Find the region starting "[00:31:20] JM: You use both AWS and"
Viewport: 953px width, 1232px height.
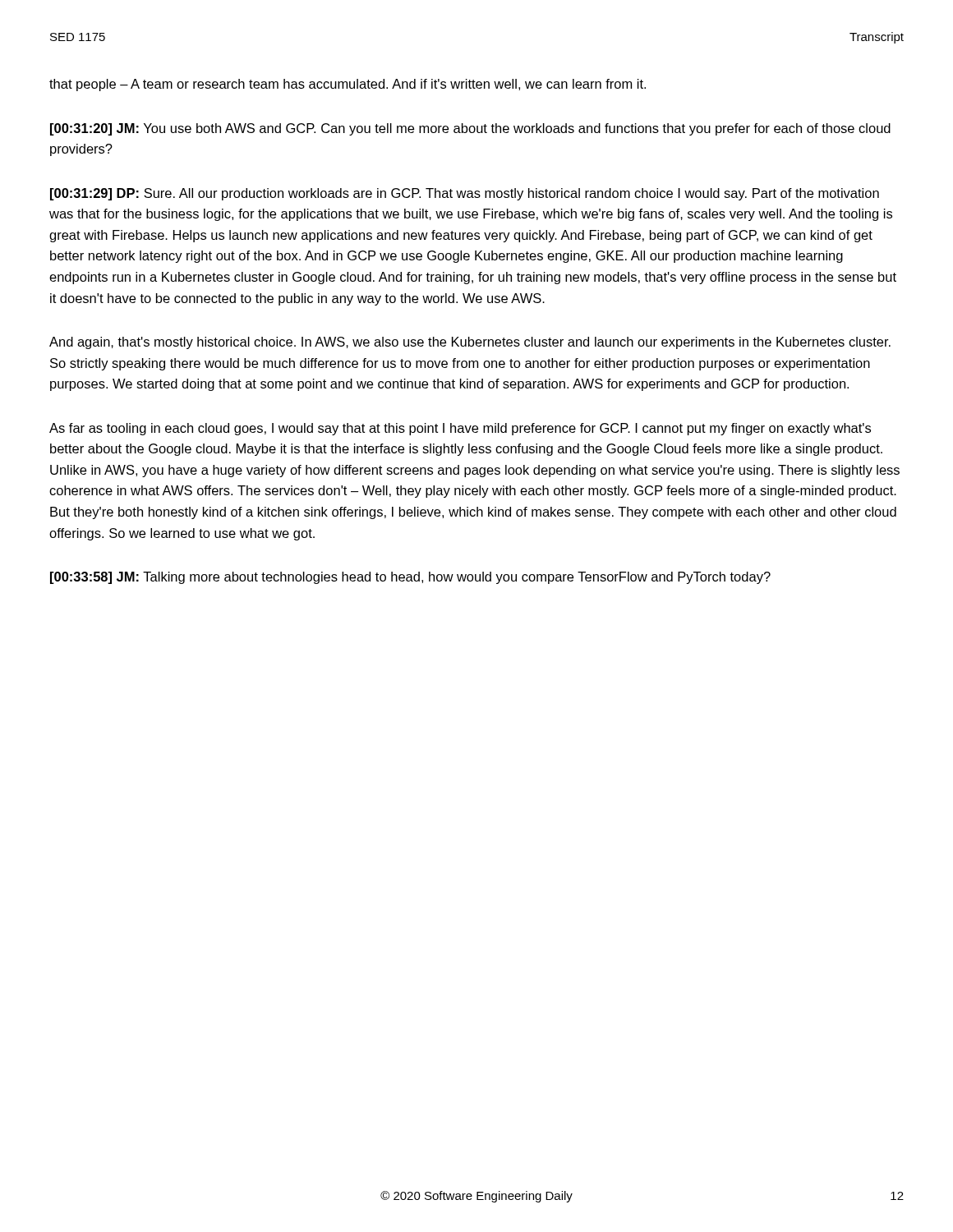pos(470,138)
